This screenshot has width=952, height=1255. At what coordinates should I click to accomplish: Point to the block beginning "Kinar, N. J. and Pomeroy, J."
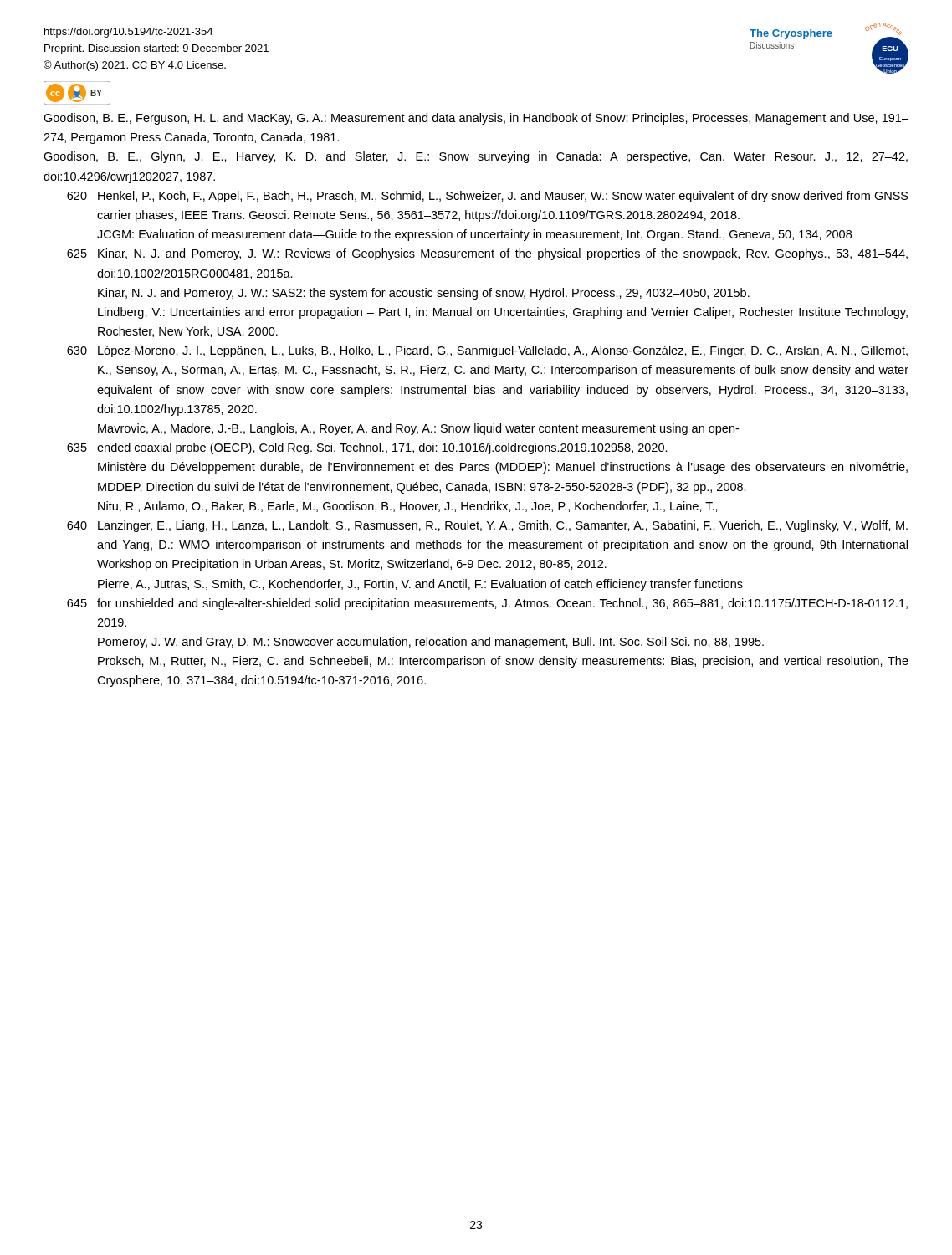pyautogui.click(x=424, y=293)
